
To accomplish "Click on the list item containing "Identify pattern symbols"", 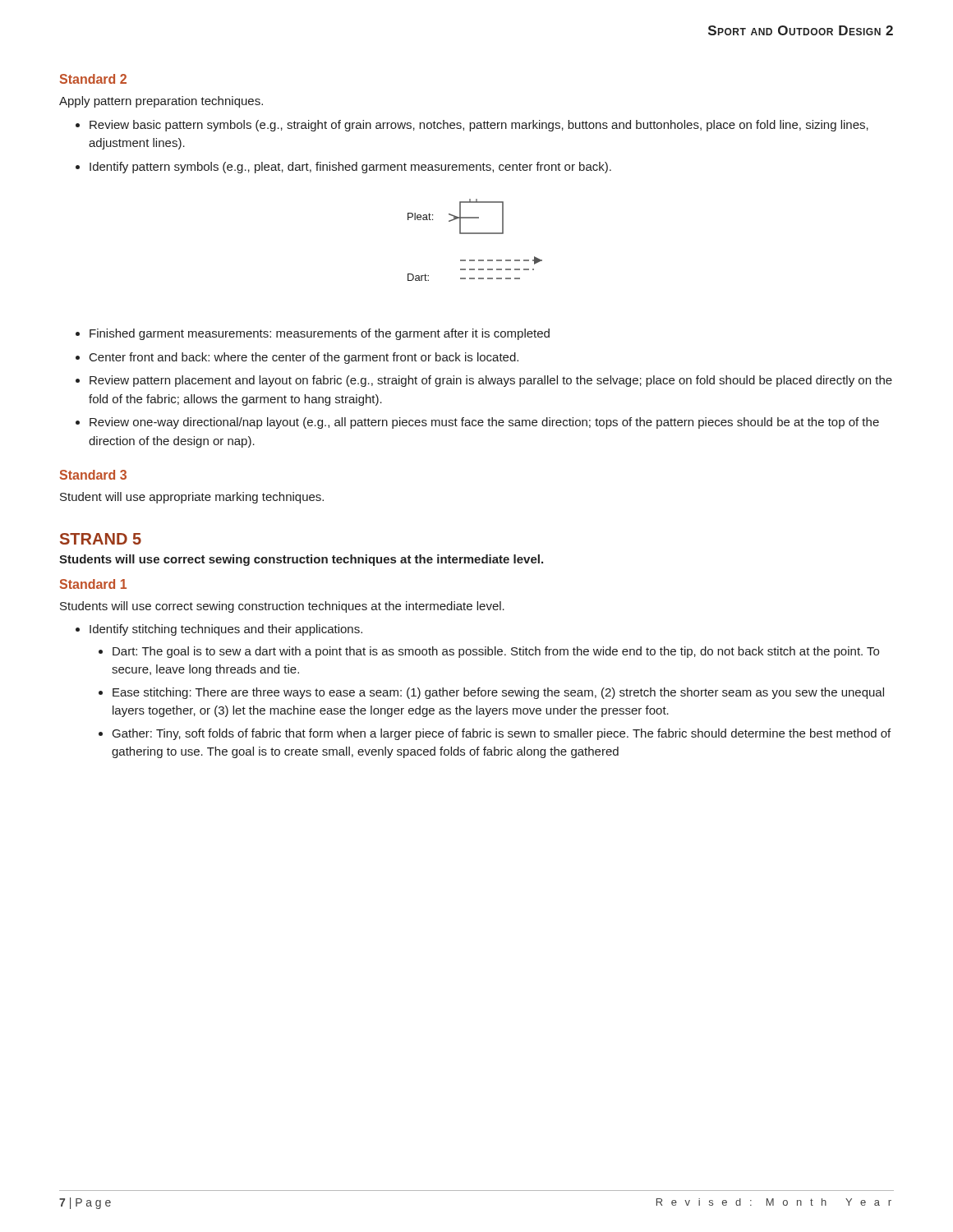I will (x=350, y=166).
